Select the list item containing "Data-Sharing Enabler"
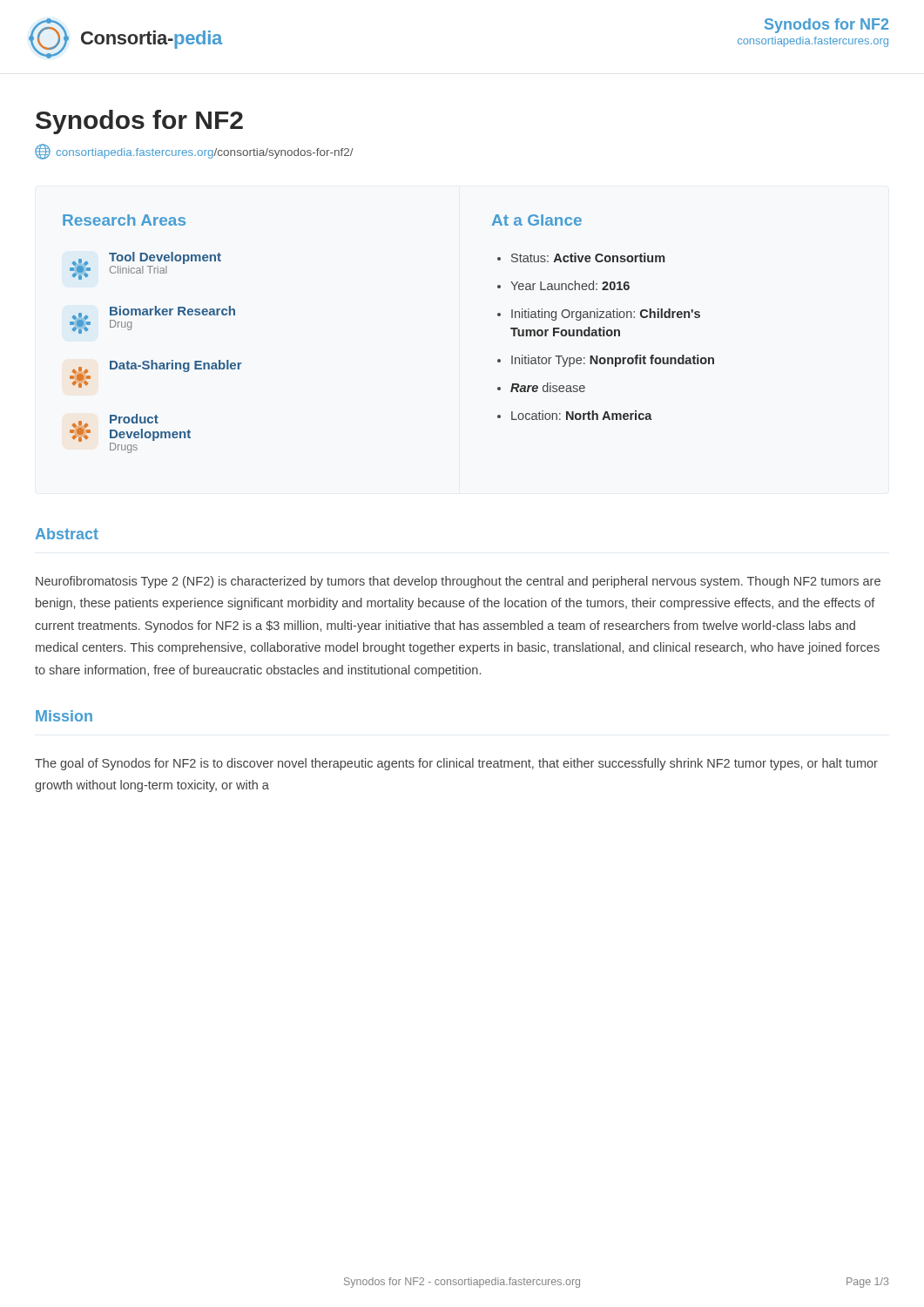The image size is (924, 1307). (152, 376)
